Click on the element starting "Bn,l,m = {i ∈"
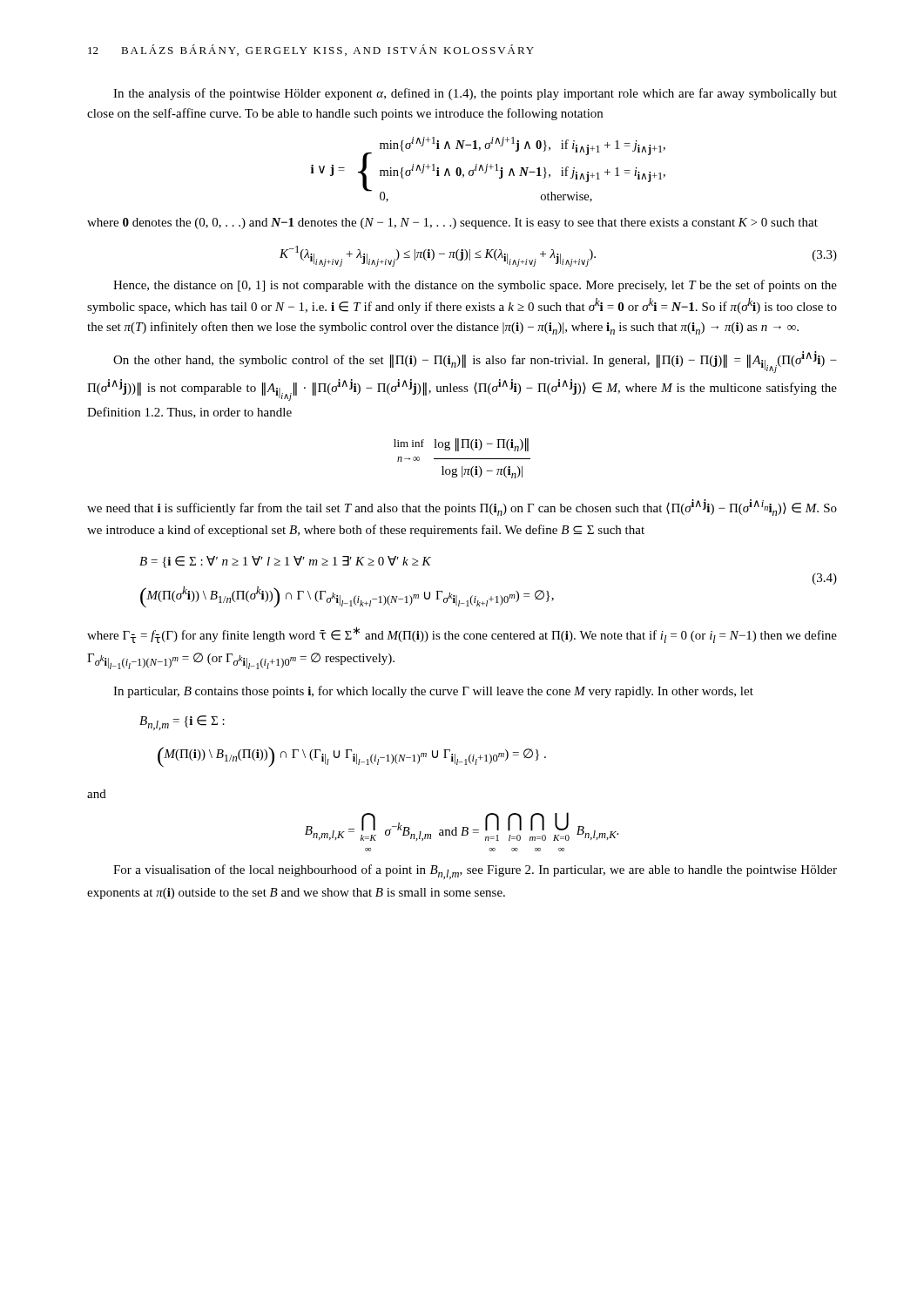This screenshot has height=1307, width=924. click(488, 742)
